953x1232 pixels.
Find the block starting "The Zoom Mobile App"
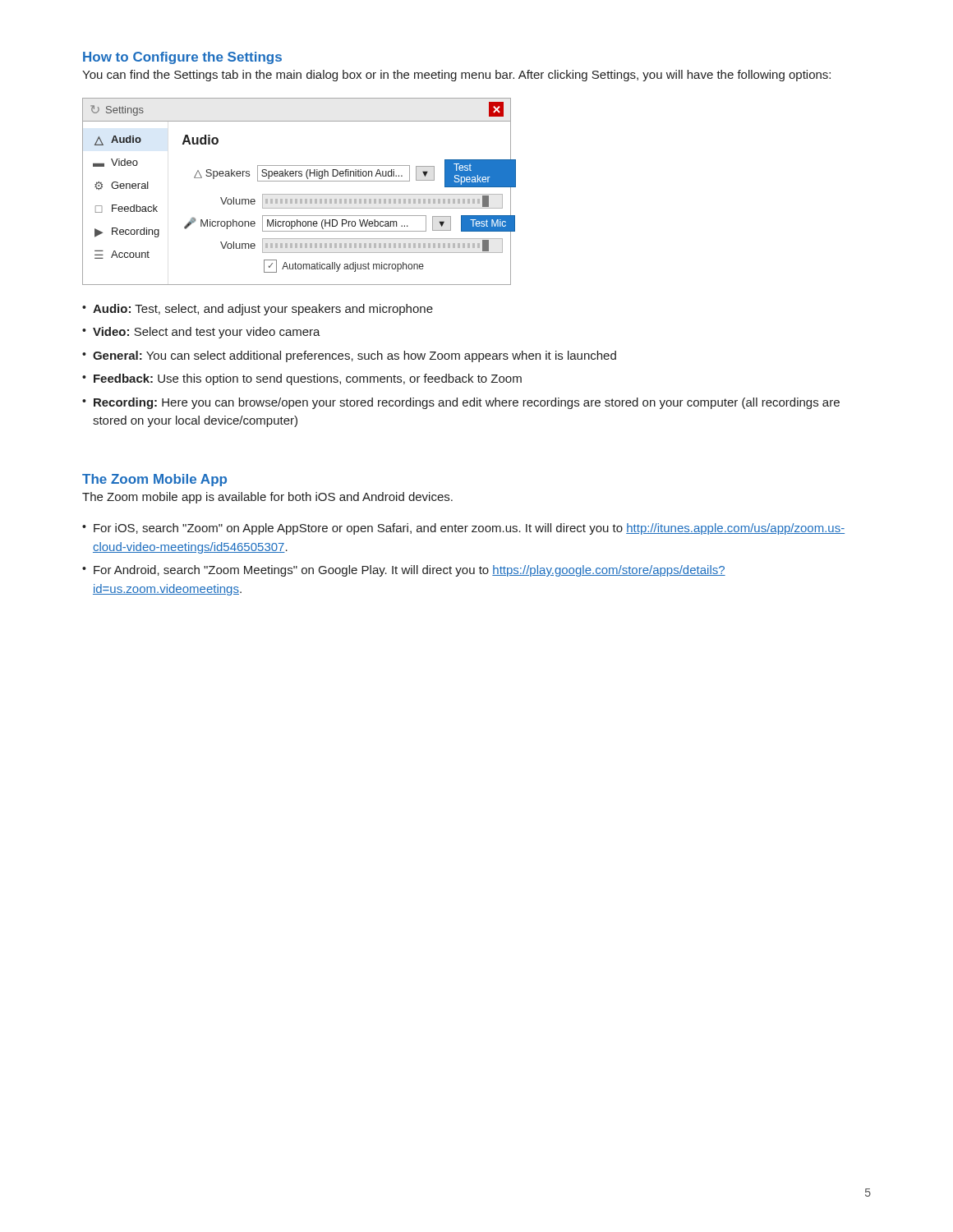[155, 479]
